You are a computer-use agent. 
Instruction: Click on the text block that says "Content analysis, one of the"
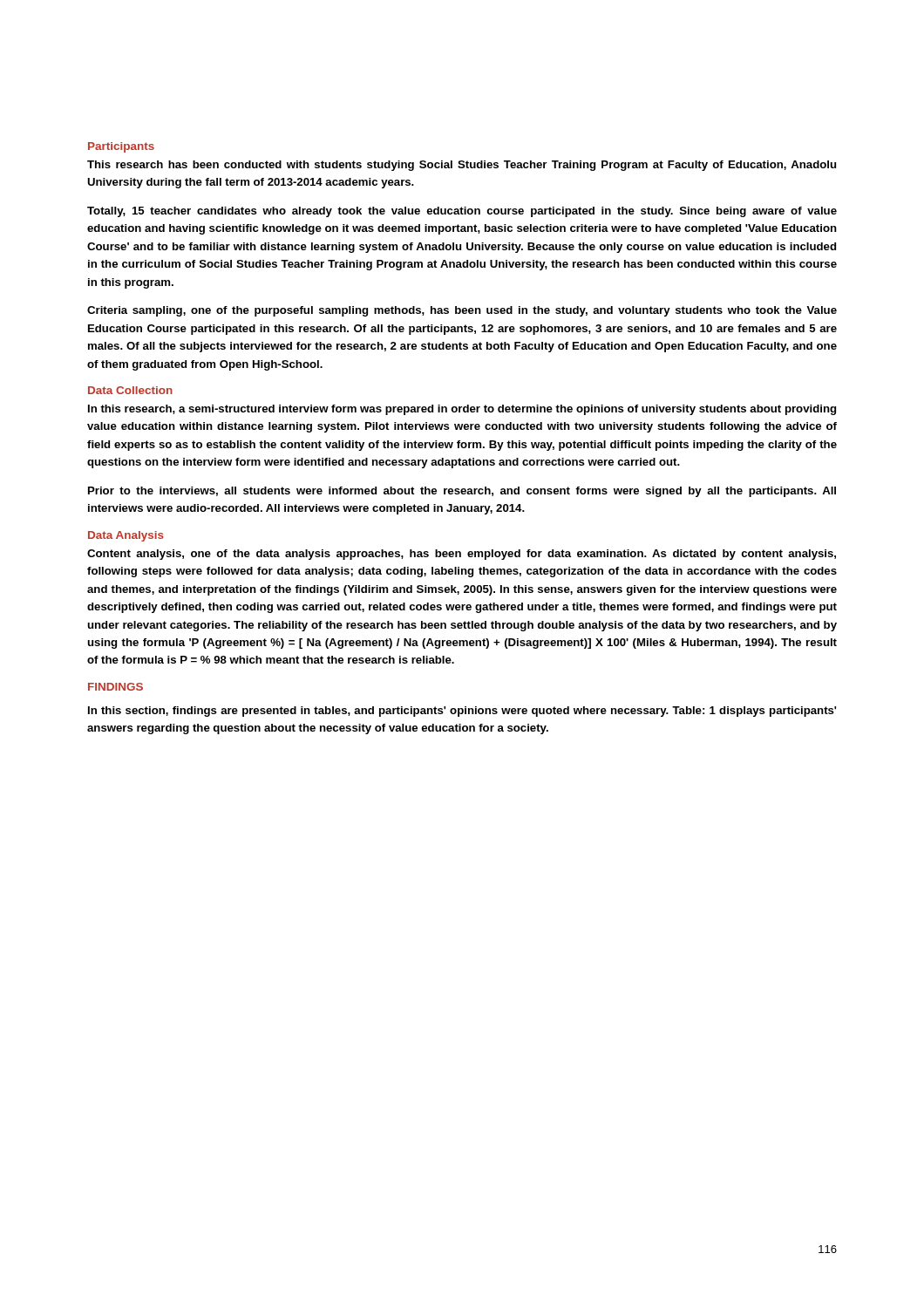tap(462, 607)
